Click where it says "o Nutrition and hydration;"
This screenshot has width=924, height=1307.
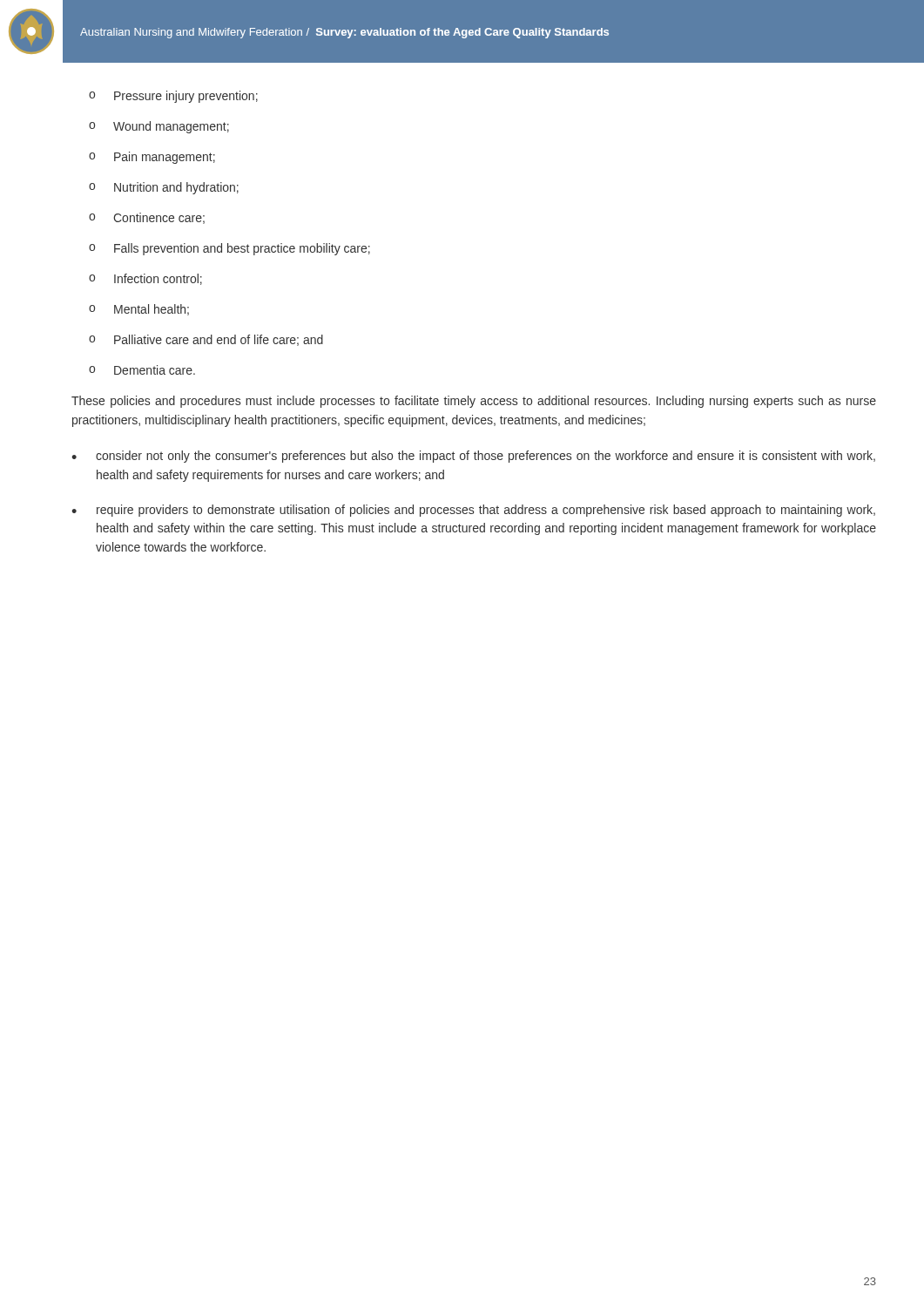[x=164, y=188]
